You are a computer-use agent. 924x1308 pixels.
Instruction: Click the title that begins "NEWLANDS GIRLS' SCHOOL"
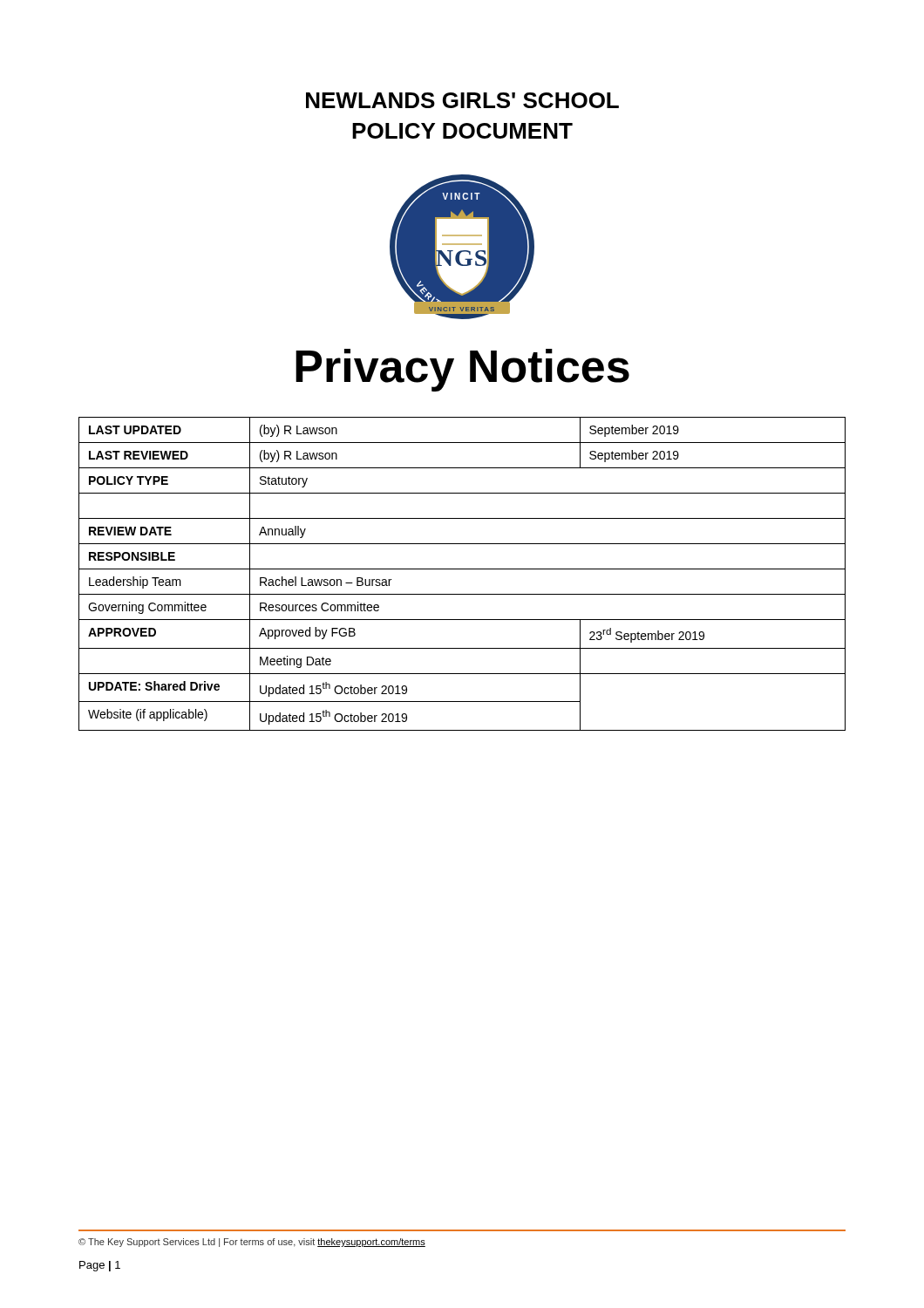point(462,116)
